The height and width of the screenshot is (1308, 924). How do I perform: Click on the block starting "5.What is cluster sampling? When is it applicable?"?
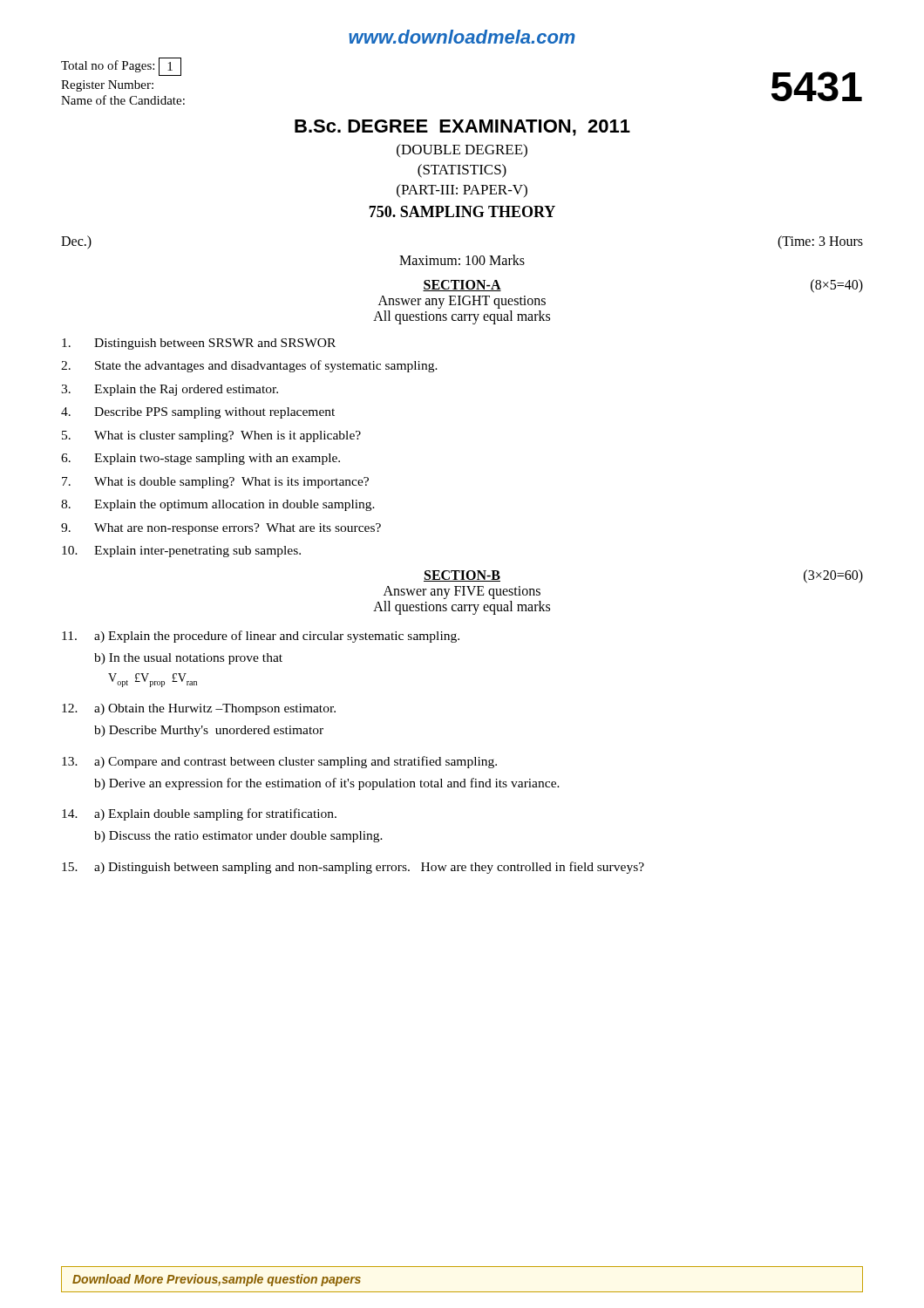(x=211, y=436)
